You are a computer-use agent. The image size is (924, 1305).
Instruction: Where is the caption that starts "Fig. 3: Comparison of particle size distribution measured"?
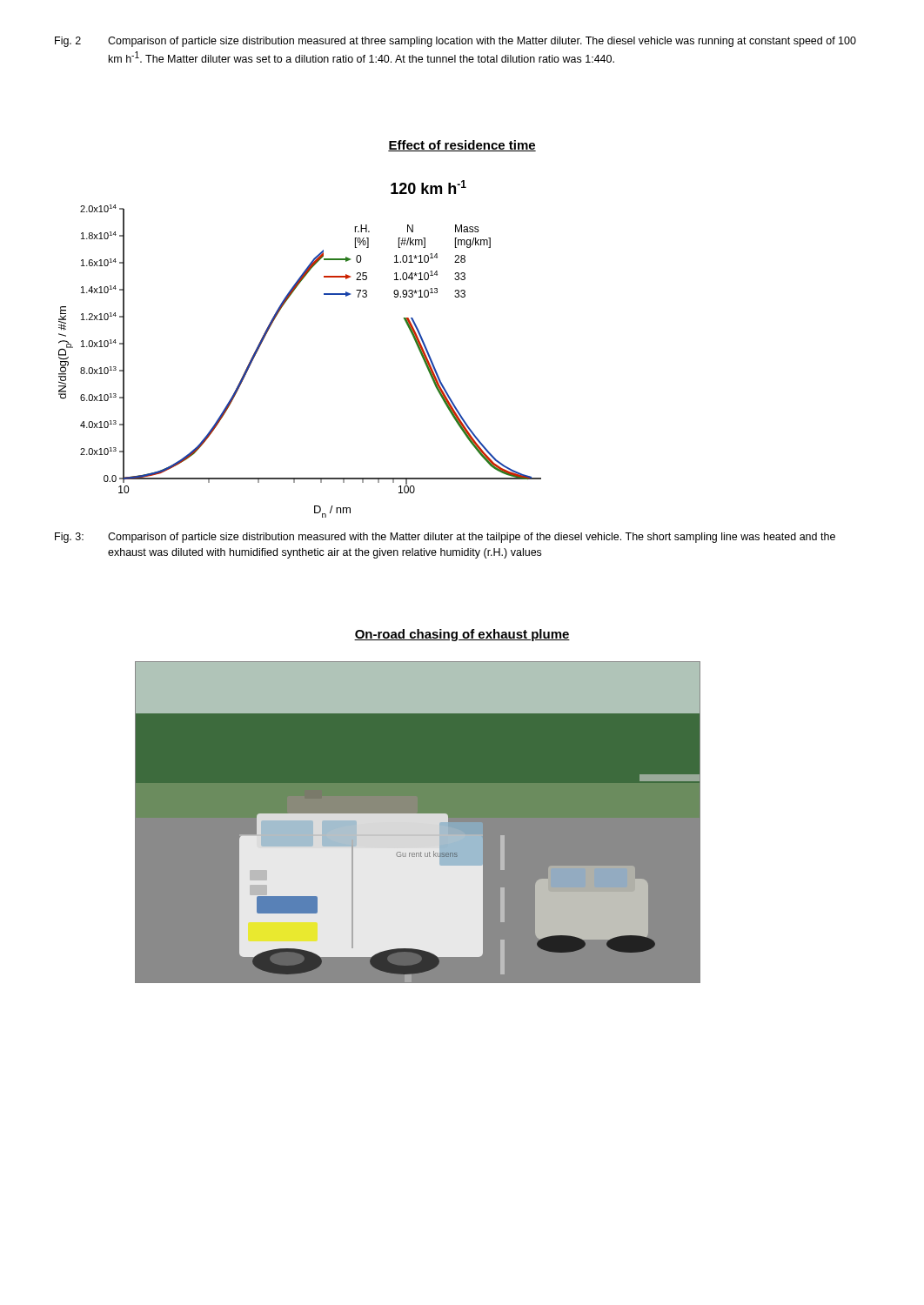[x=463, y=545]
